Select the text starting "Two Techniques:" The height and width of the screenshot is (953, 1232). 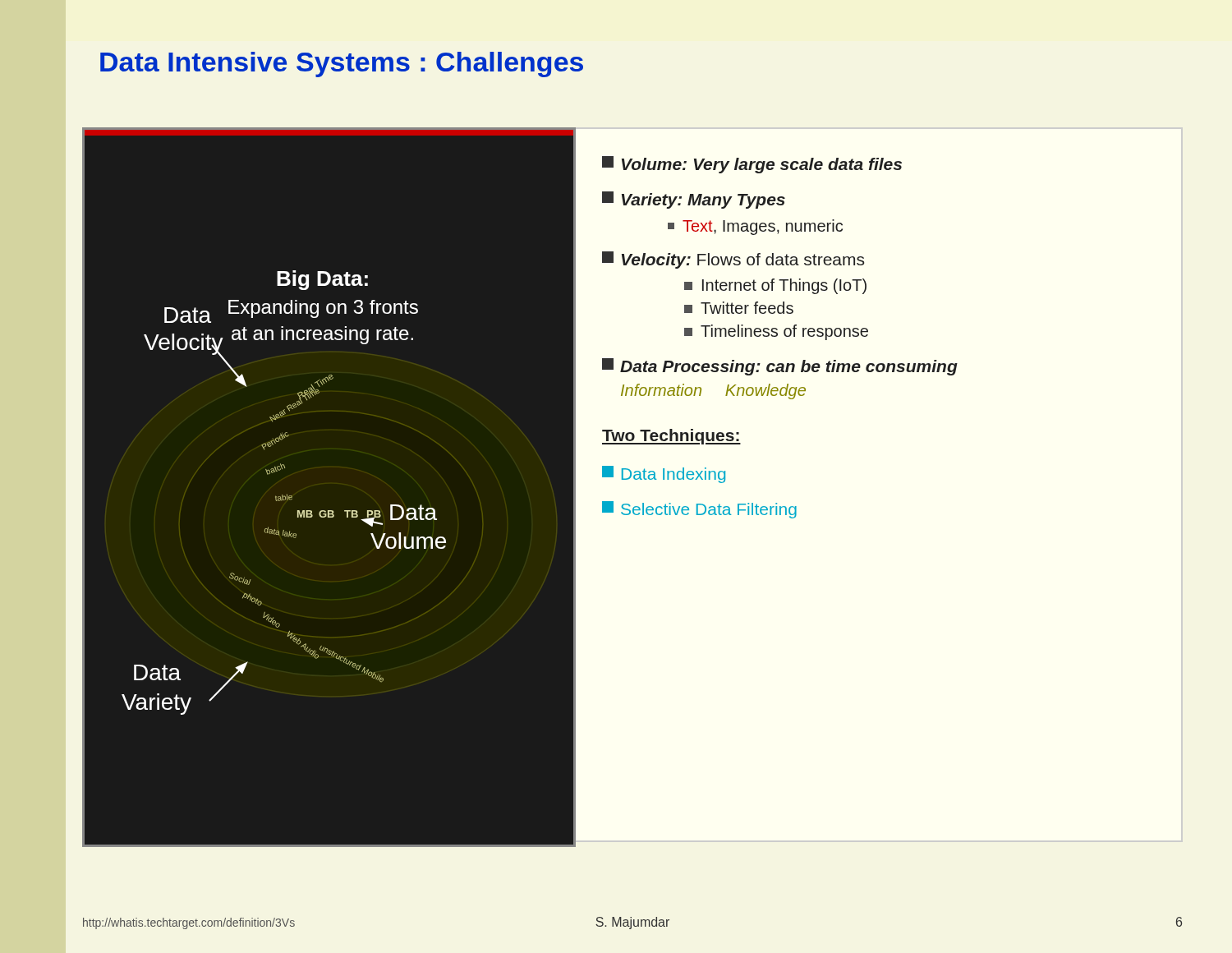tap(671, 435)
